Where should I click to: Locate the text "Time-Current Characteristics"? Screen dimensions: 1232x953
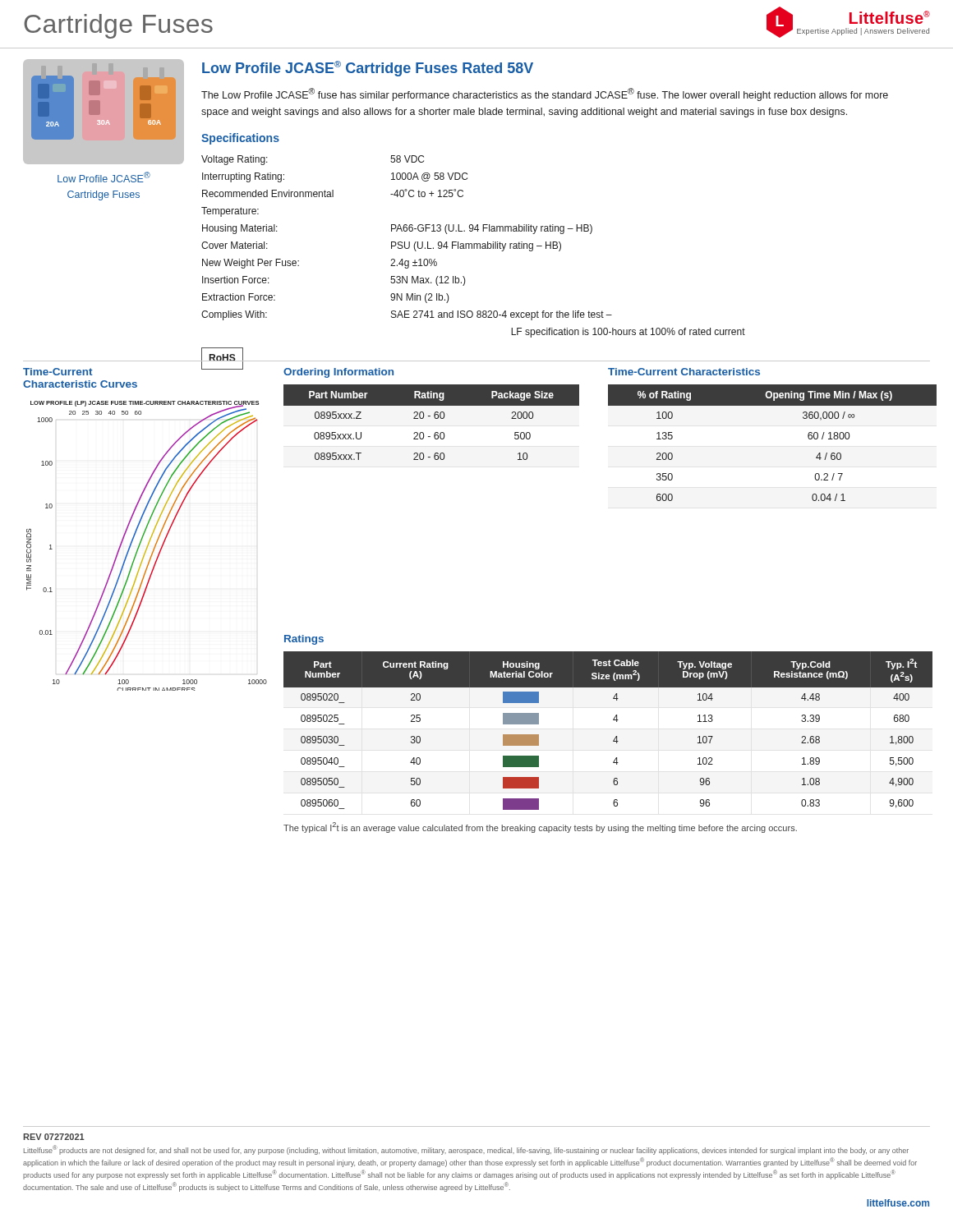pyautogui.click(x=684, y=372)
